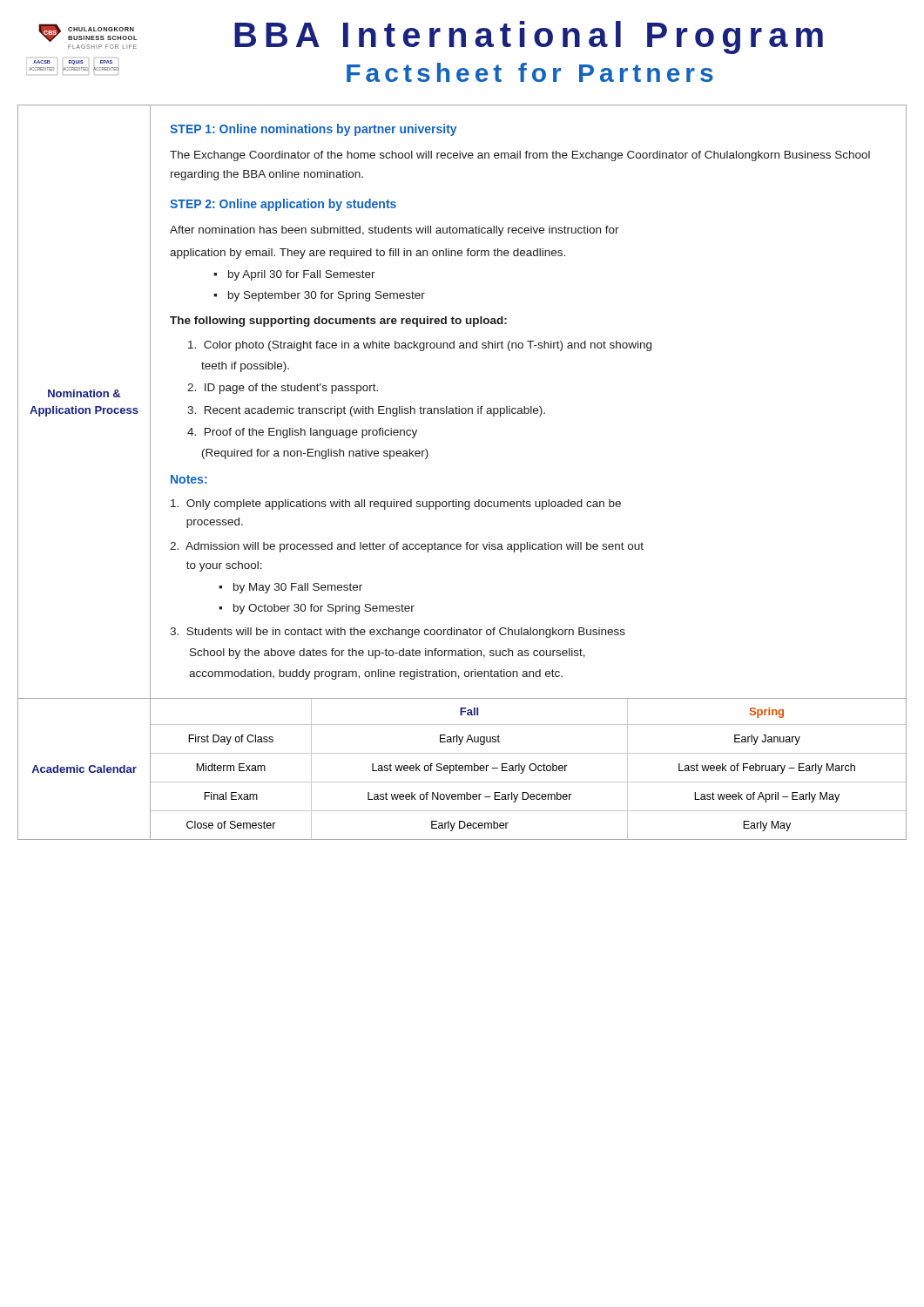Find the passage starting "application by email. They are required to"
Image resolution: width=924 pixels, height=1307 pixels.
368,252
